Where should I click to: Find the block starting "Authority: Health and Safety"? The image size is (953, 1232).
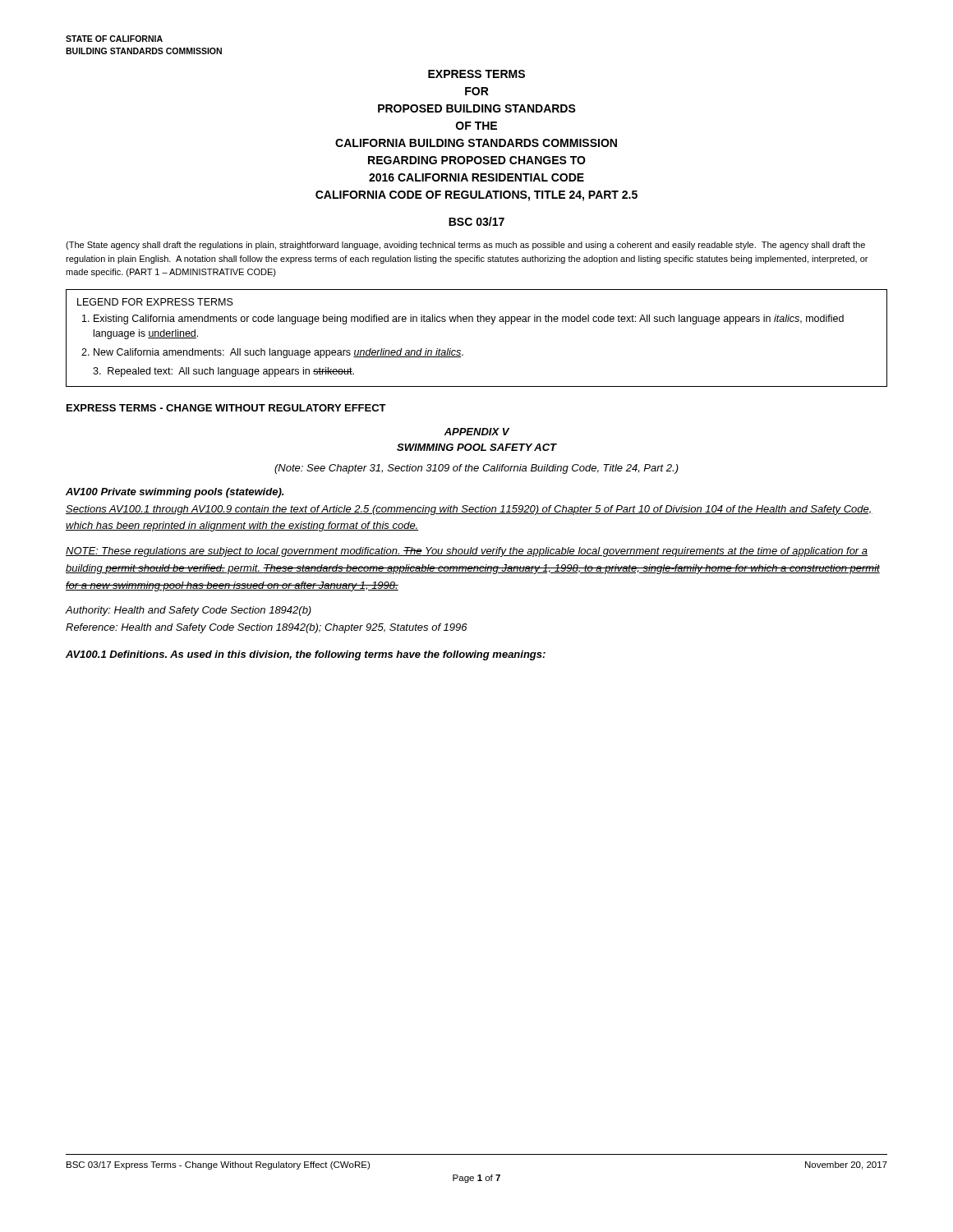tap(266, 619)
